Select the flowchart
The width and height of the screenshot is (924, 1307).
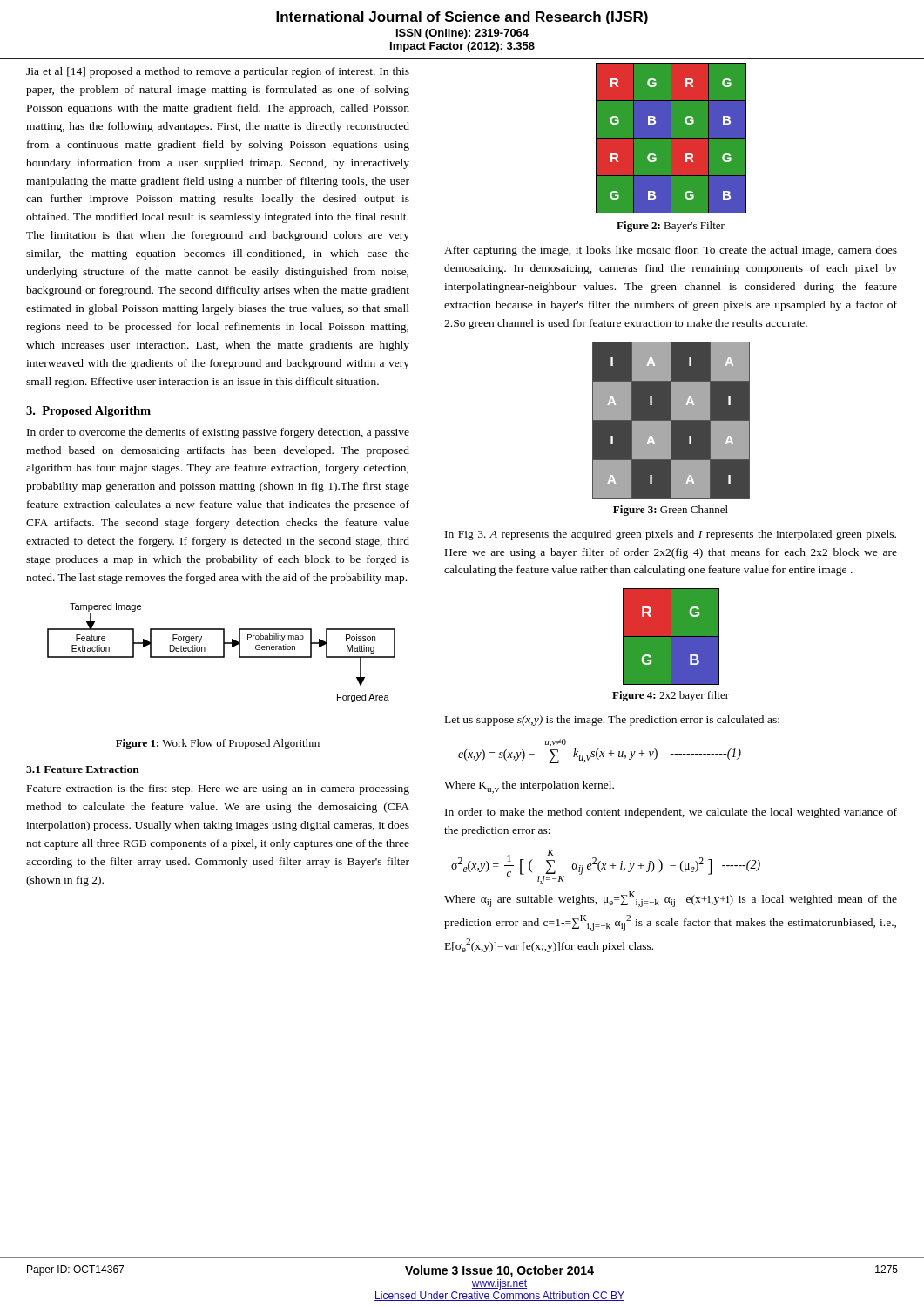[218, 665]
